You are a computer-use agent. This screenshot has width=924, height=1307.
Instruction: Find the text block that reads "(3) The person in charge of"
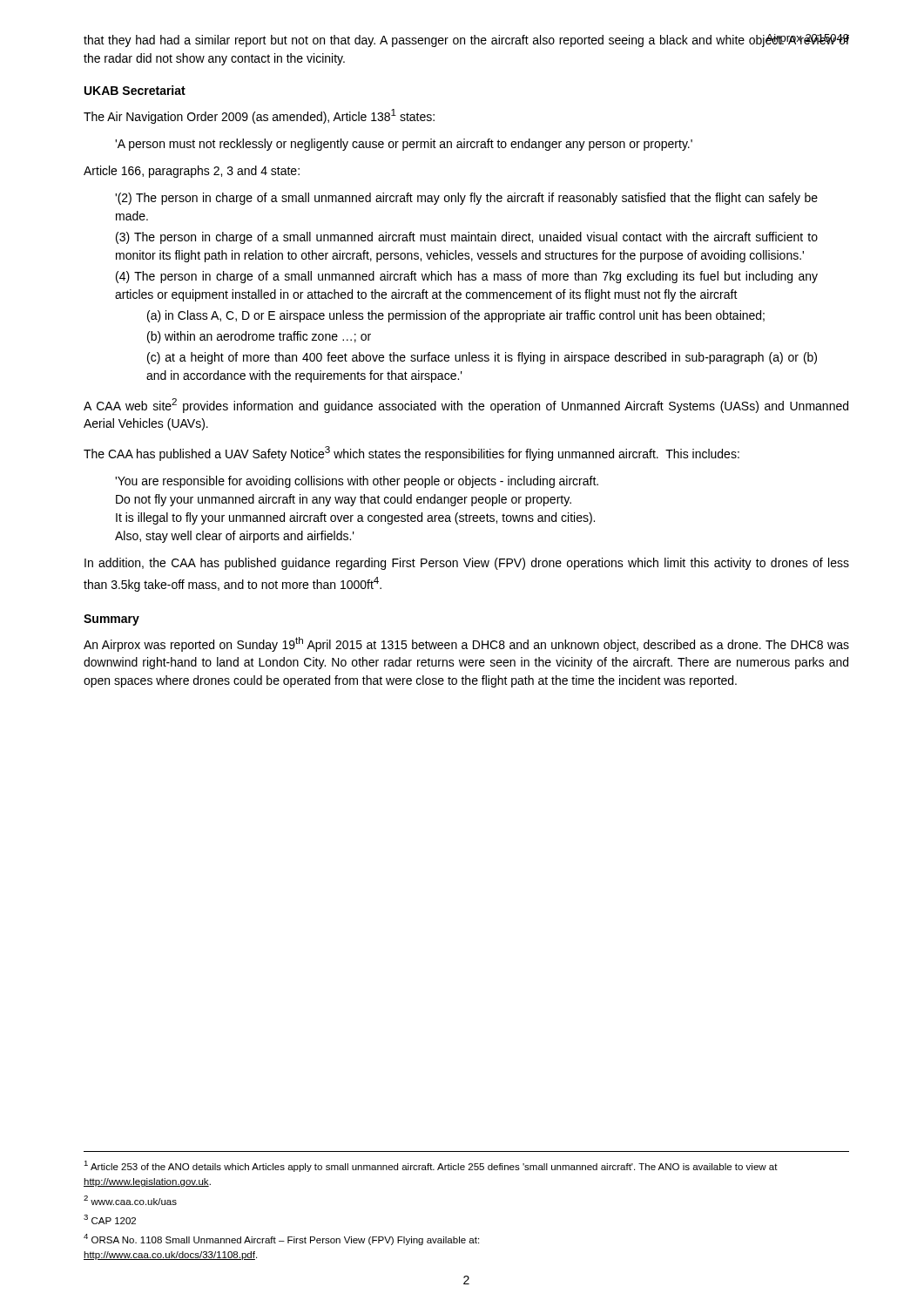(466, 246)
